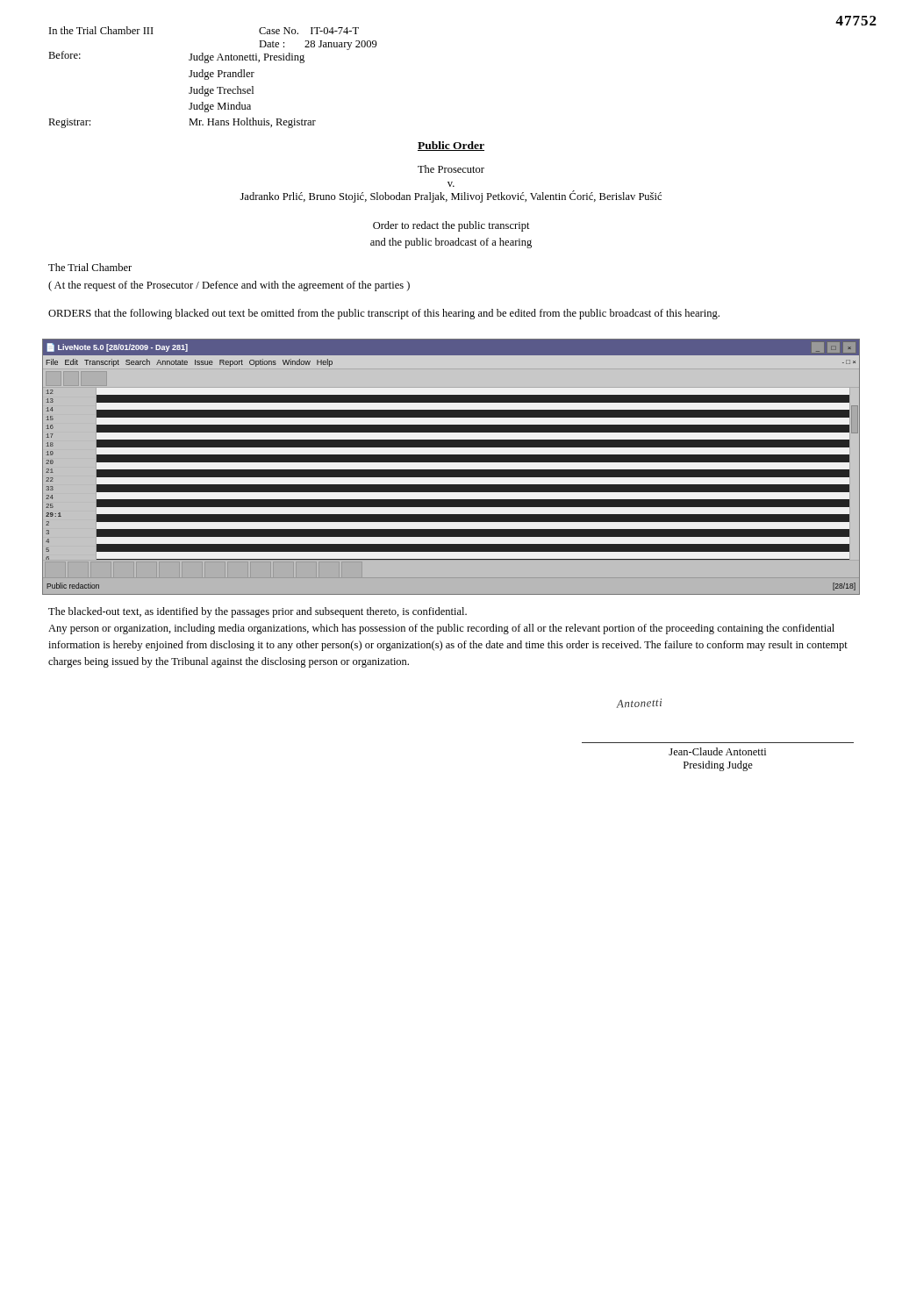Click on the text block that says "Judge Antonetti, Presiding Judge Prandler Judge Trechsel"
The width and height of the screenshot is (902, 1316).
pyautogui.click(x=247, y=82)
